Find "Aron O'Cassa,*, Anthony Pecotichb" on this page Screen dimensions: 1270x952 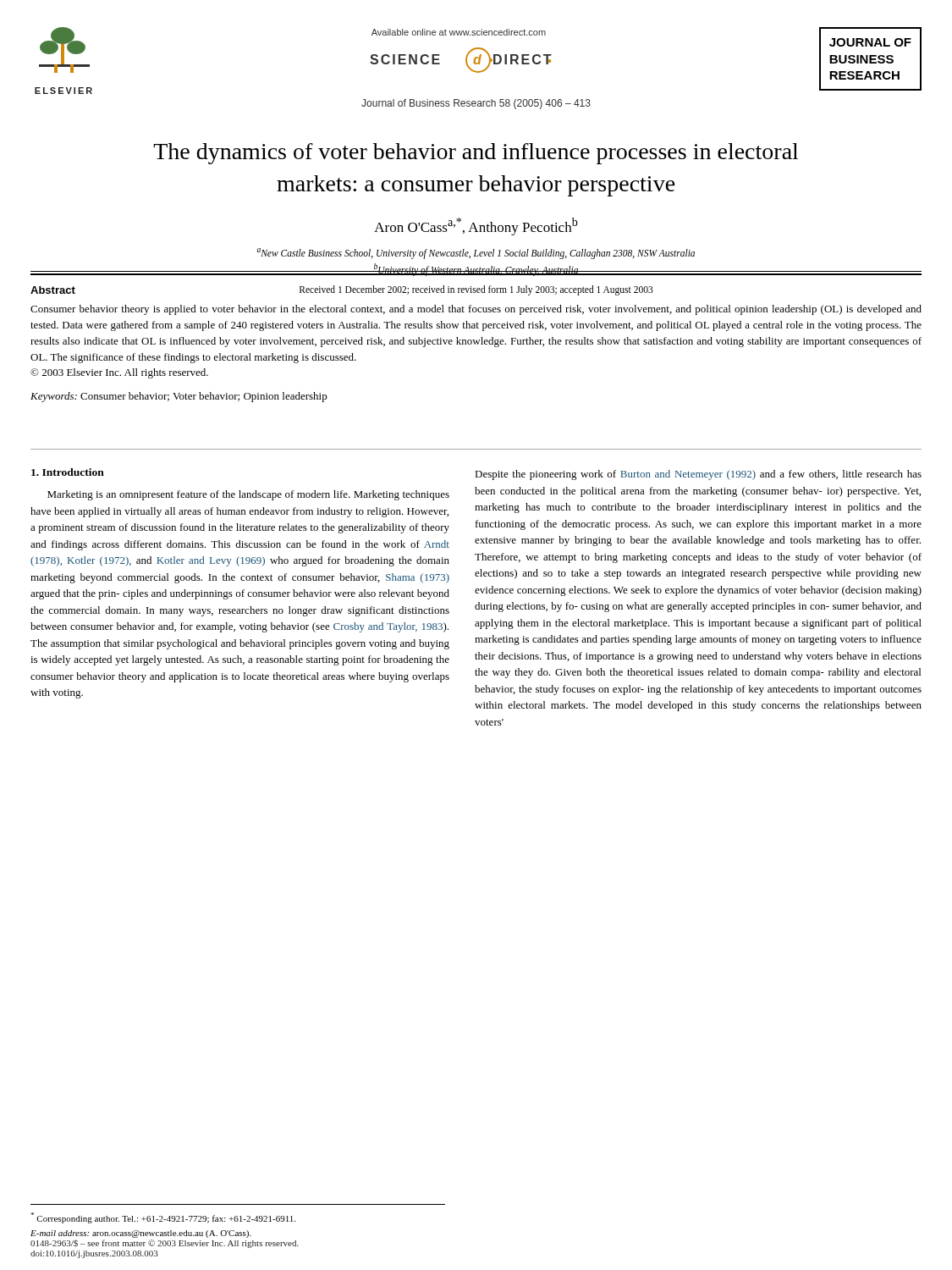476,225
